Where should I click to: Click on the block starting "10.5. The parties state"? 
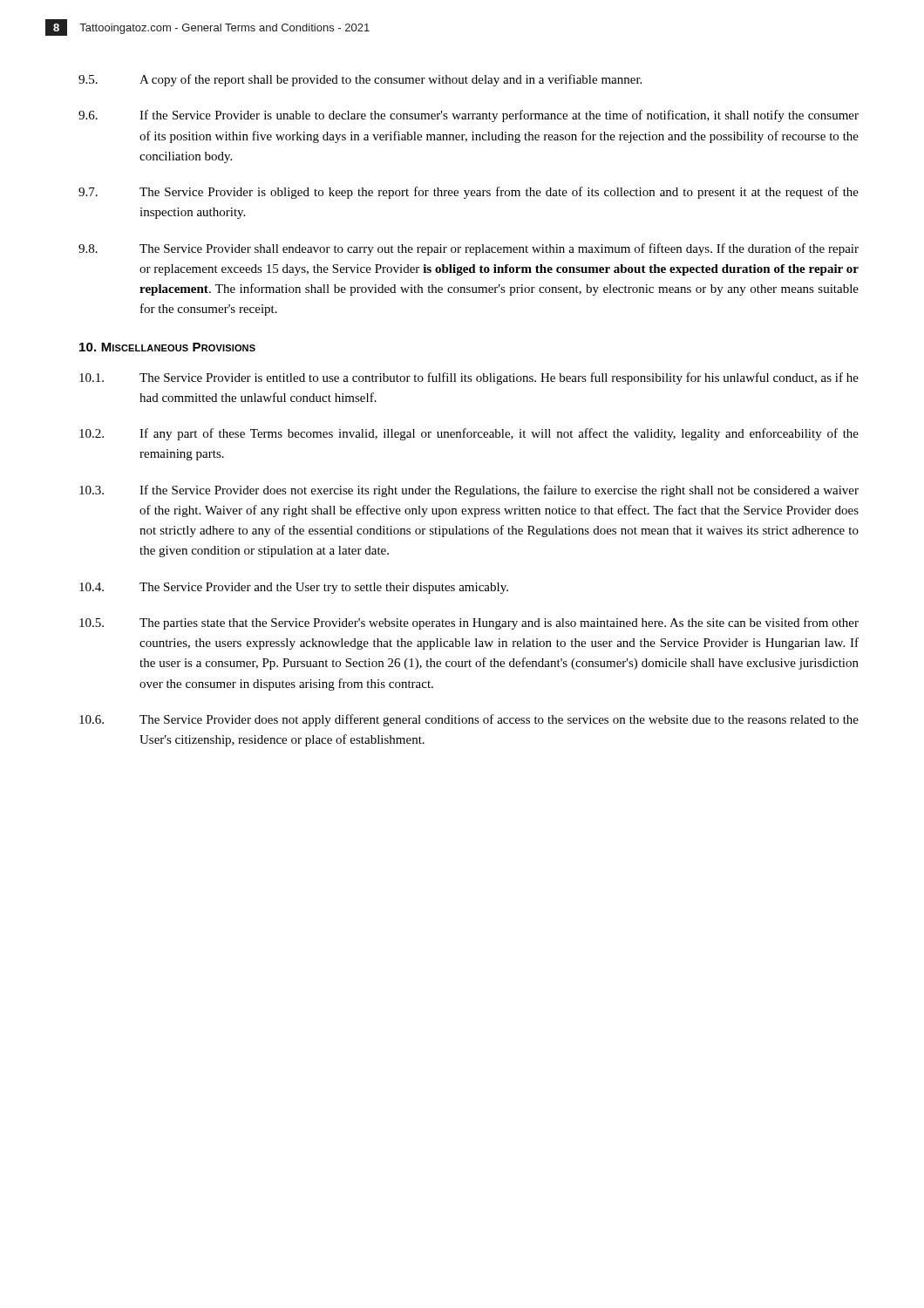[x=469, y=653]
